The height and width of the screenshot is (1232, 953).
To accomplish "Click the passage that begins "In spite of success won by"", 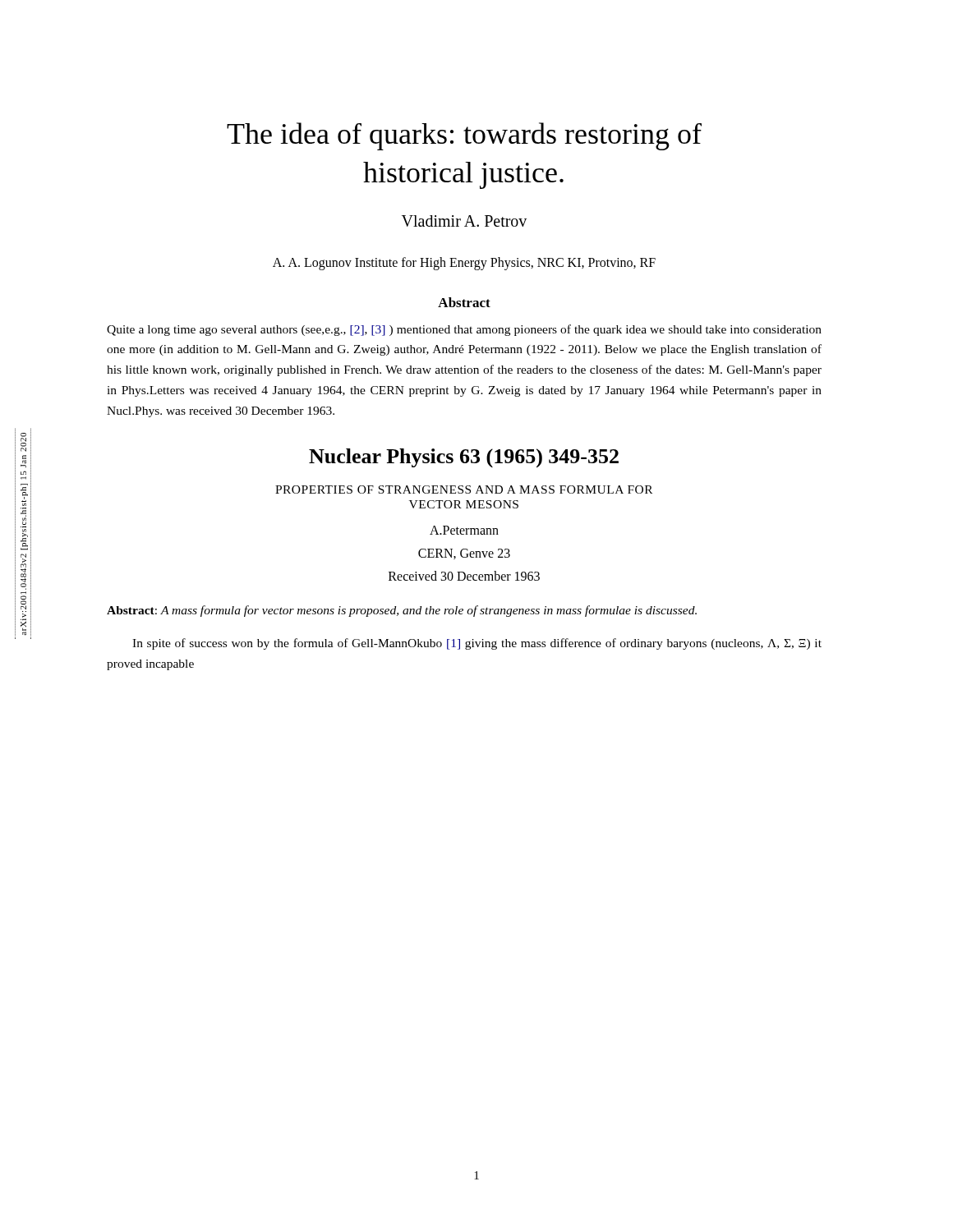I will [x=464, y=654].
